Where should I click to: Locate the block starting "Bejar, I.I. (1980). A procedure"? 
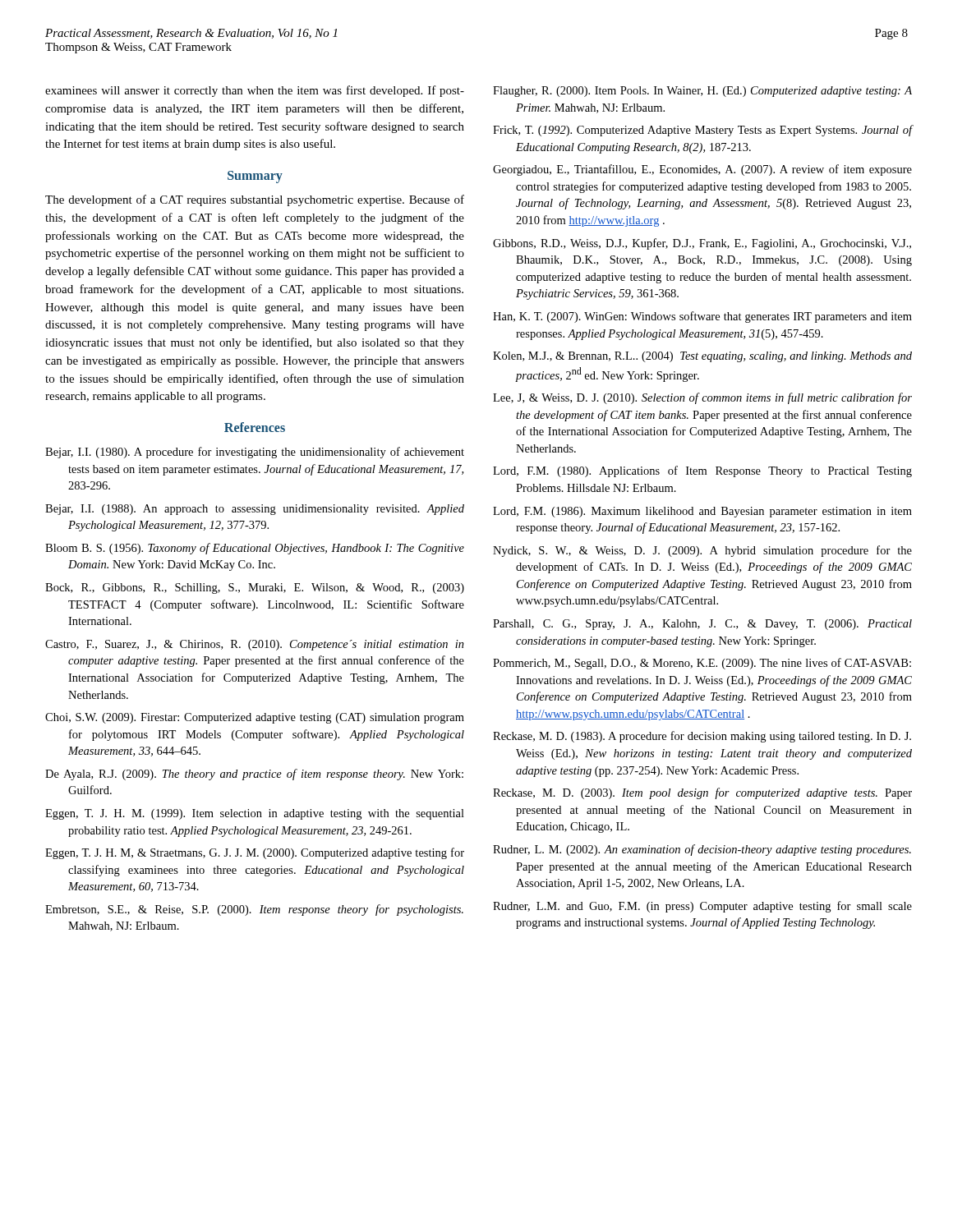(x=255, y=469)
